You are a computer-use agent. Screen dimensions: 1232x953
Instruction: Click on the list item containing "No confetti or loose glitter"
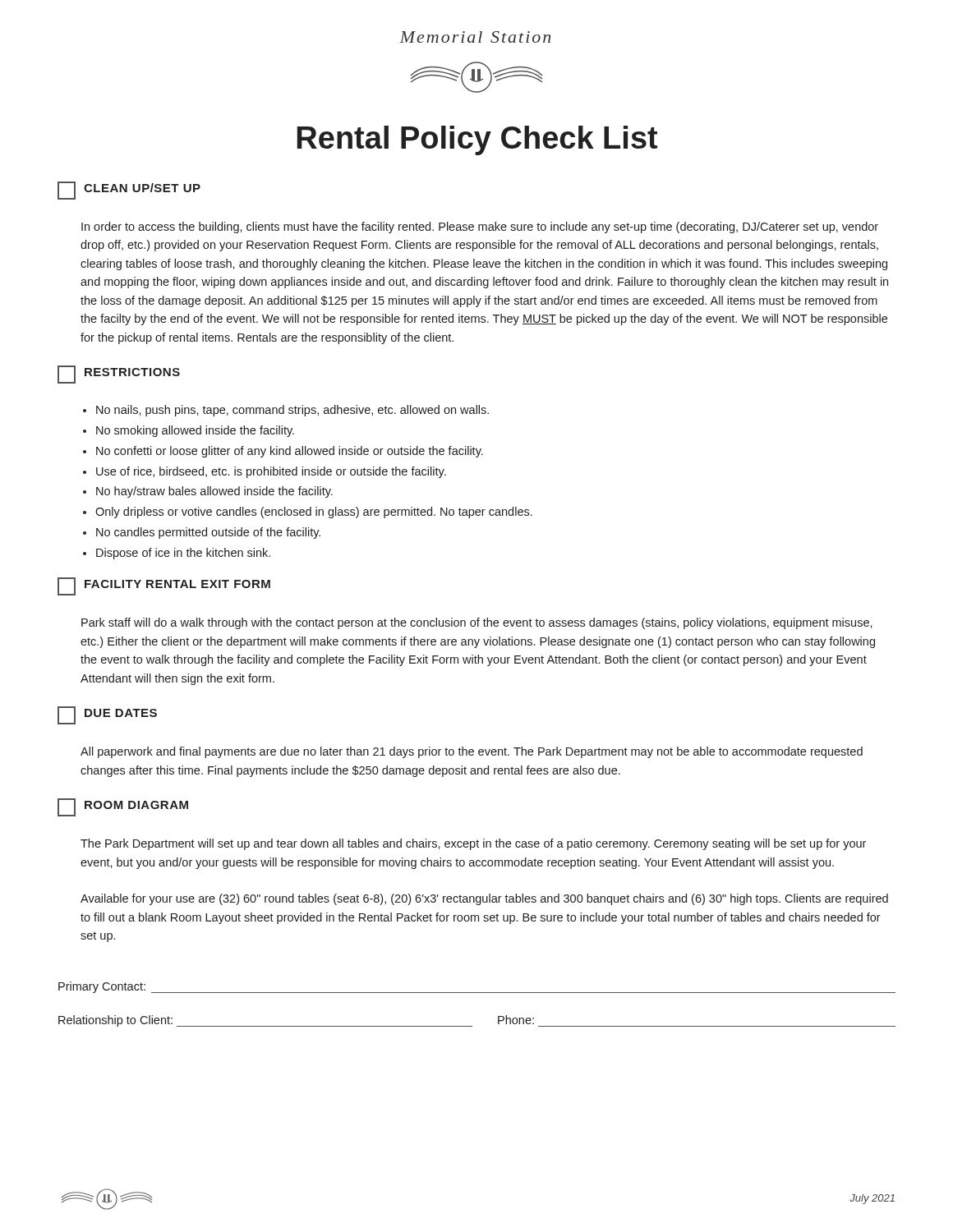pyautogui.click(x=290, y=451)
